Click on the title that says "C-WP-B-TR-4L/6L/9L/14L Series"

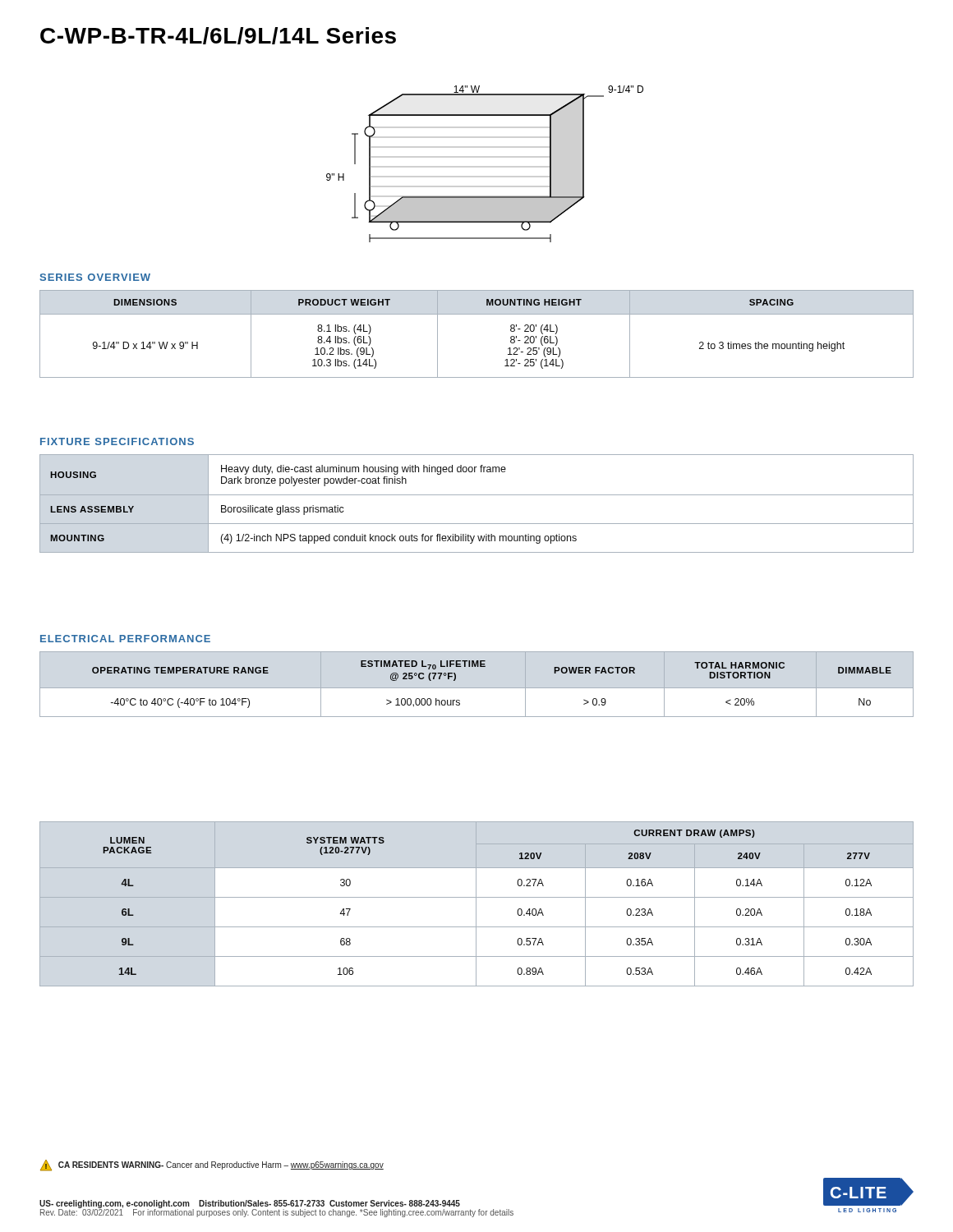coord(218,36)
